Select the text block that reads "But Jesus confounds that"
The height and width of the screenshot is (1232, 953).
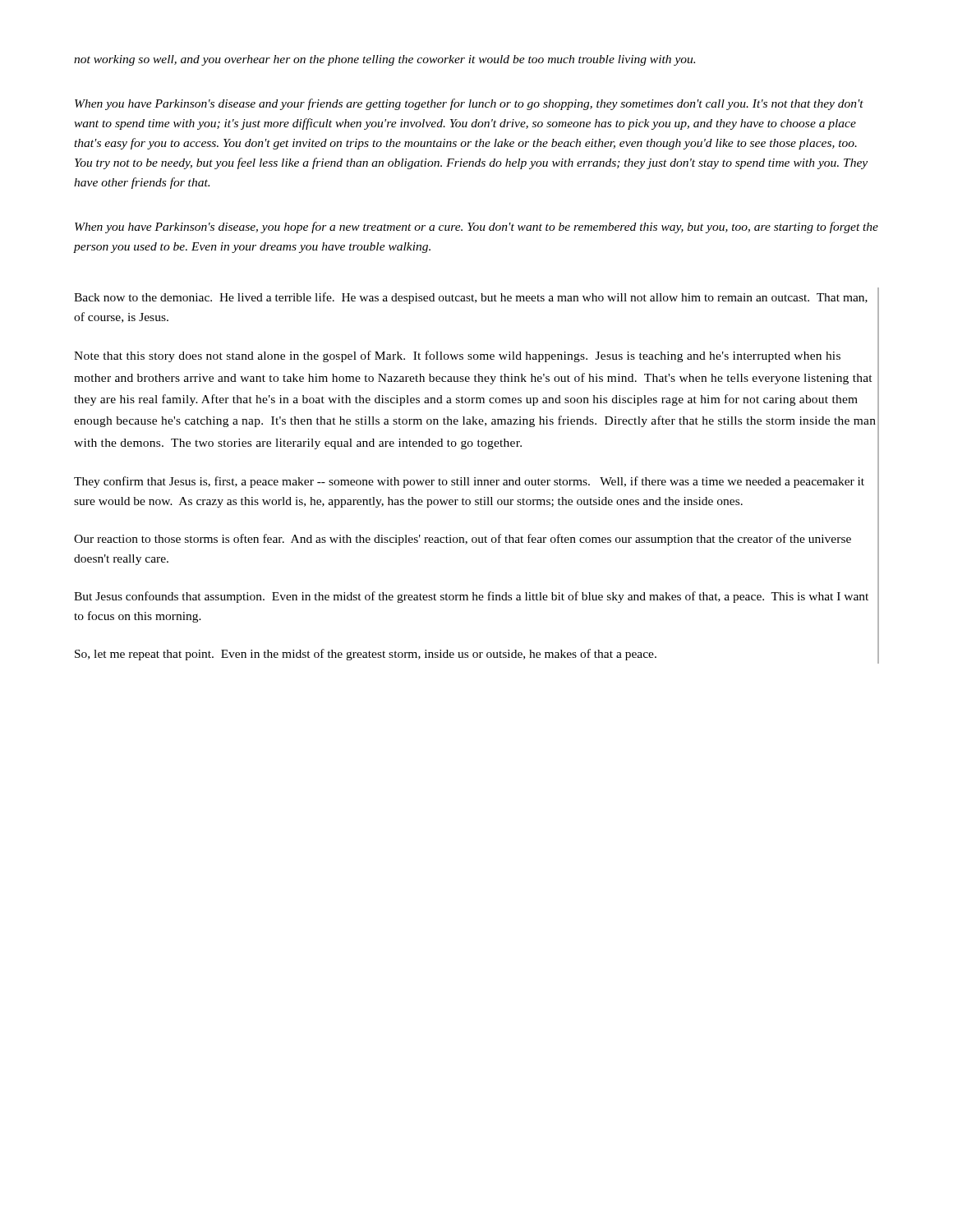coord(471,606)
